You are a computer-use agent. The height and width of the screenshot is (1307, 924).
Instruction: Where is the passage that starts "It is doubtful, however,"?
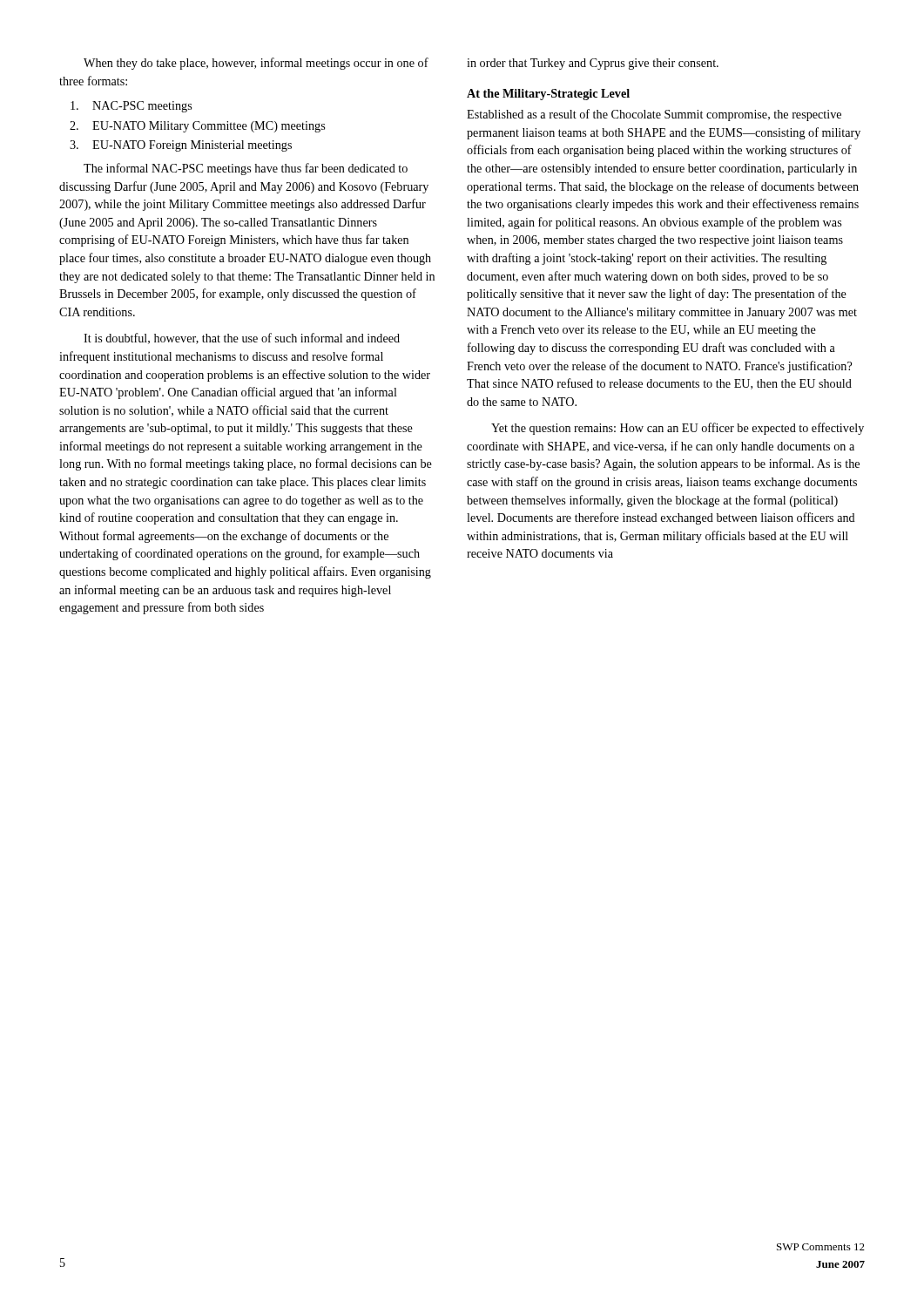tap(247, 473)
